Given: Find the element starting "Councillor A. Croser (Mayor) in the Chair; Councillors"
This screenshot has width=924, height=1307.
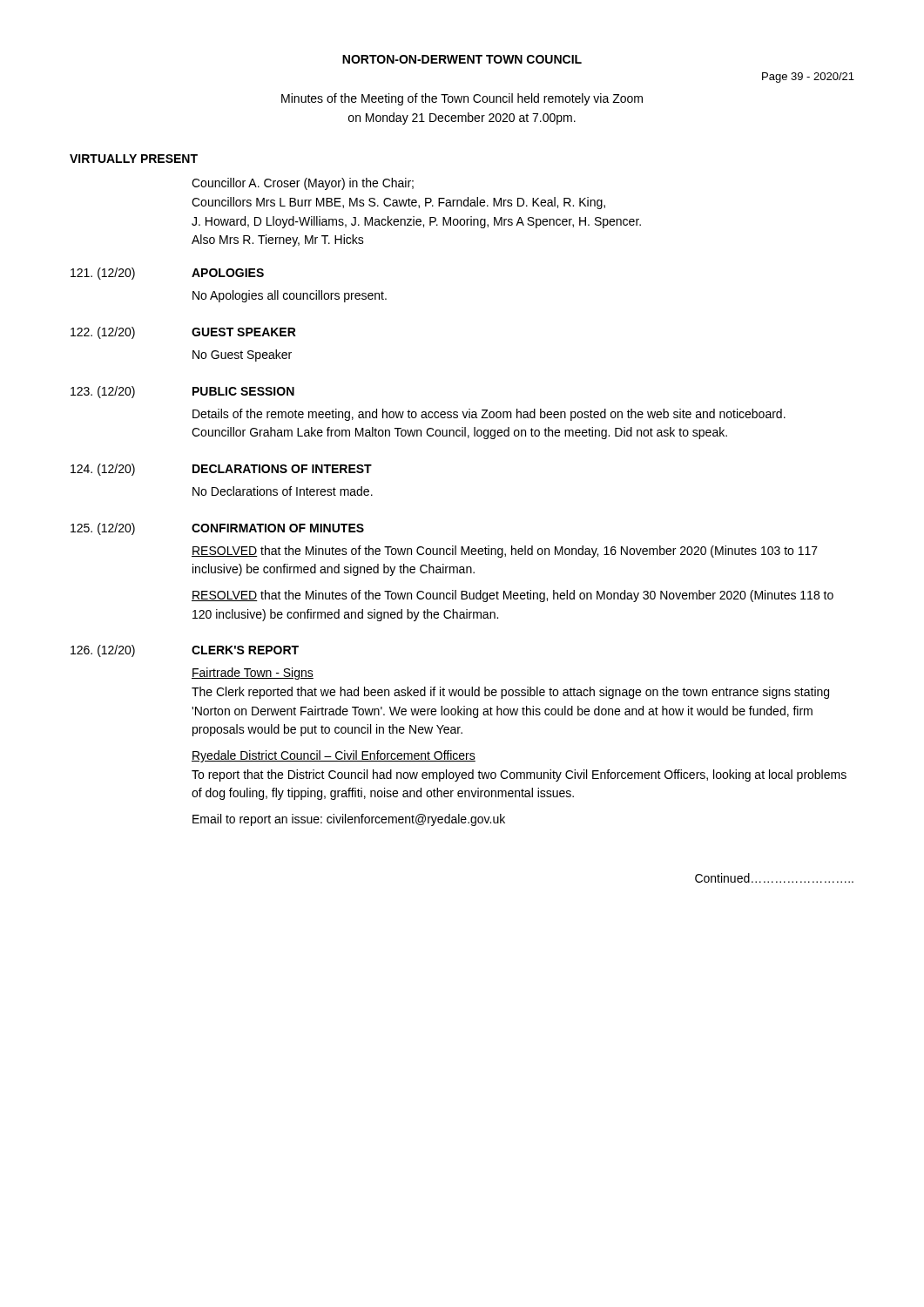Looking at the screenshot, I should [417, 212].
